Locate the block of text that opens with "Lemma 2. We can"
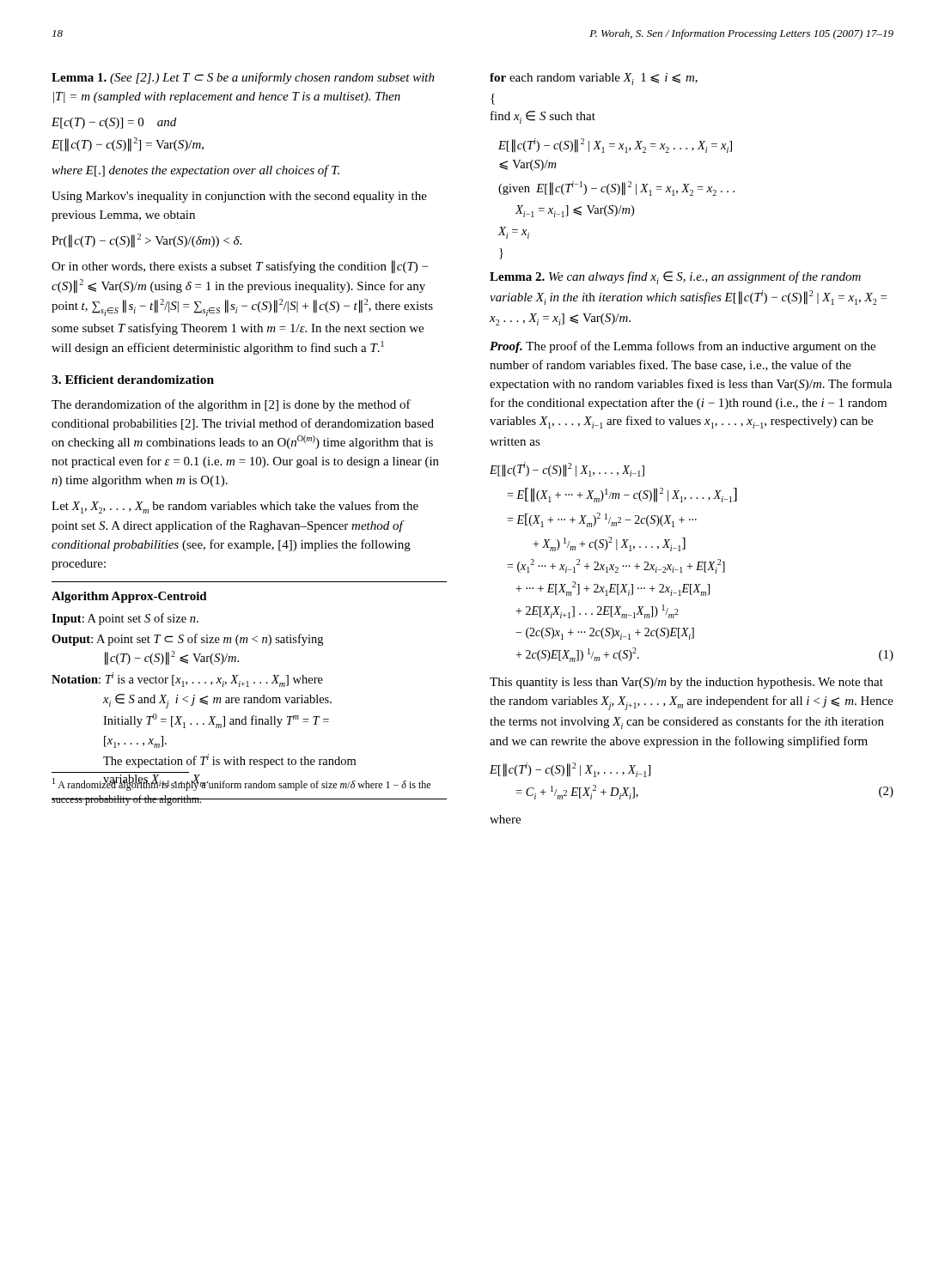This screenshot has height=1288, width=945. click(692, 298)
